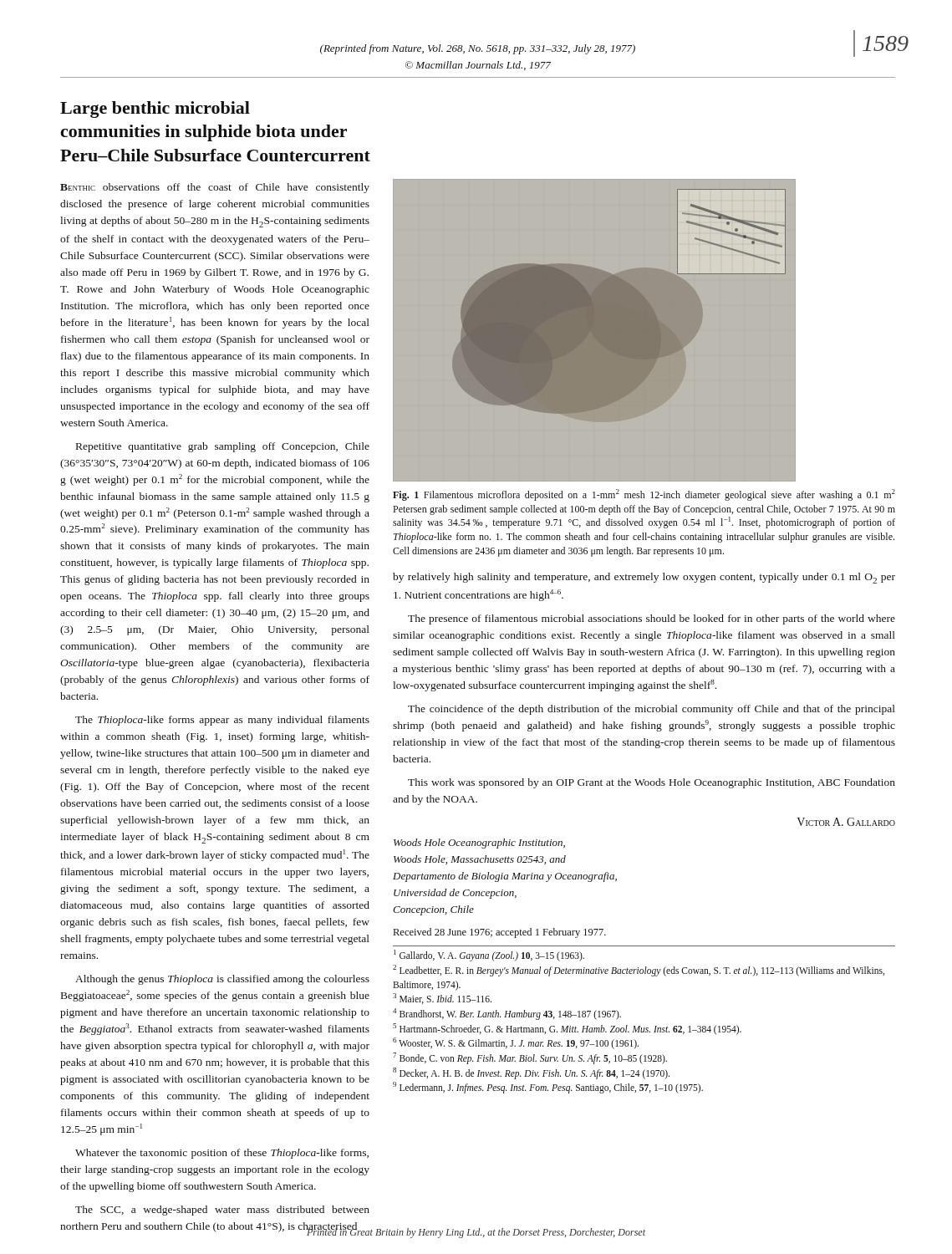The image size is (952, 1254).
Task: Select the text block that says "Received 28 June 1976;"
Action: point(500,932)
